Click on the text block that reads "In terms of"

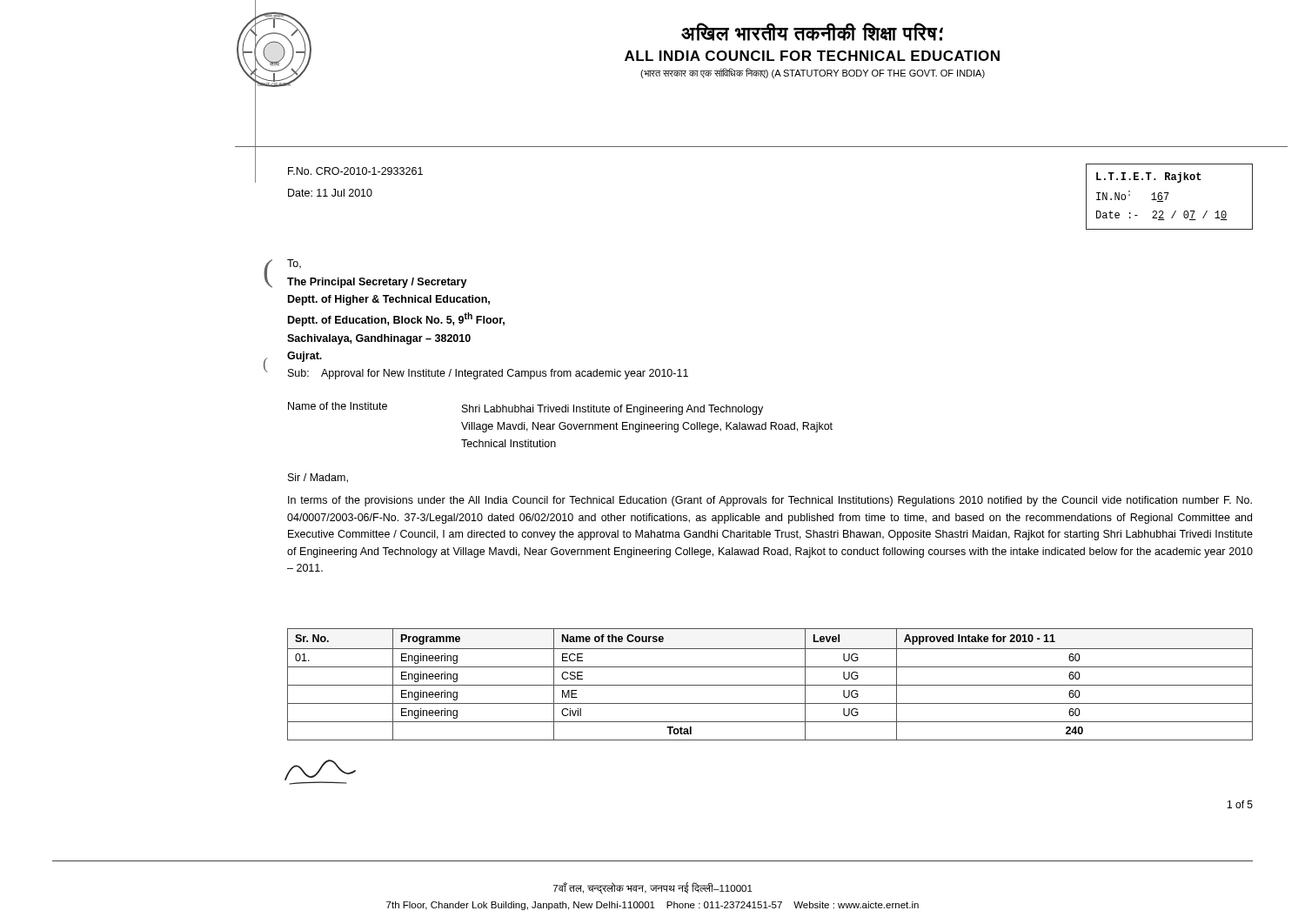[770, 534]
